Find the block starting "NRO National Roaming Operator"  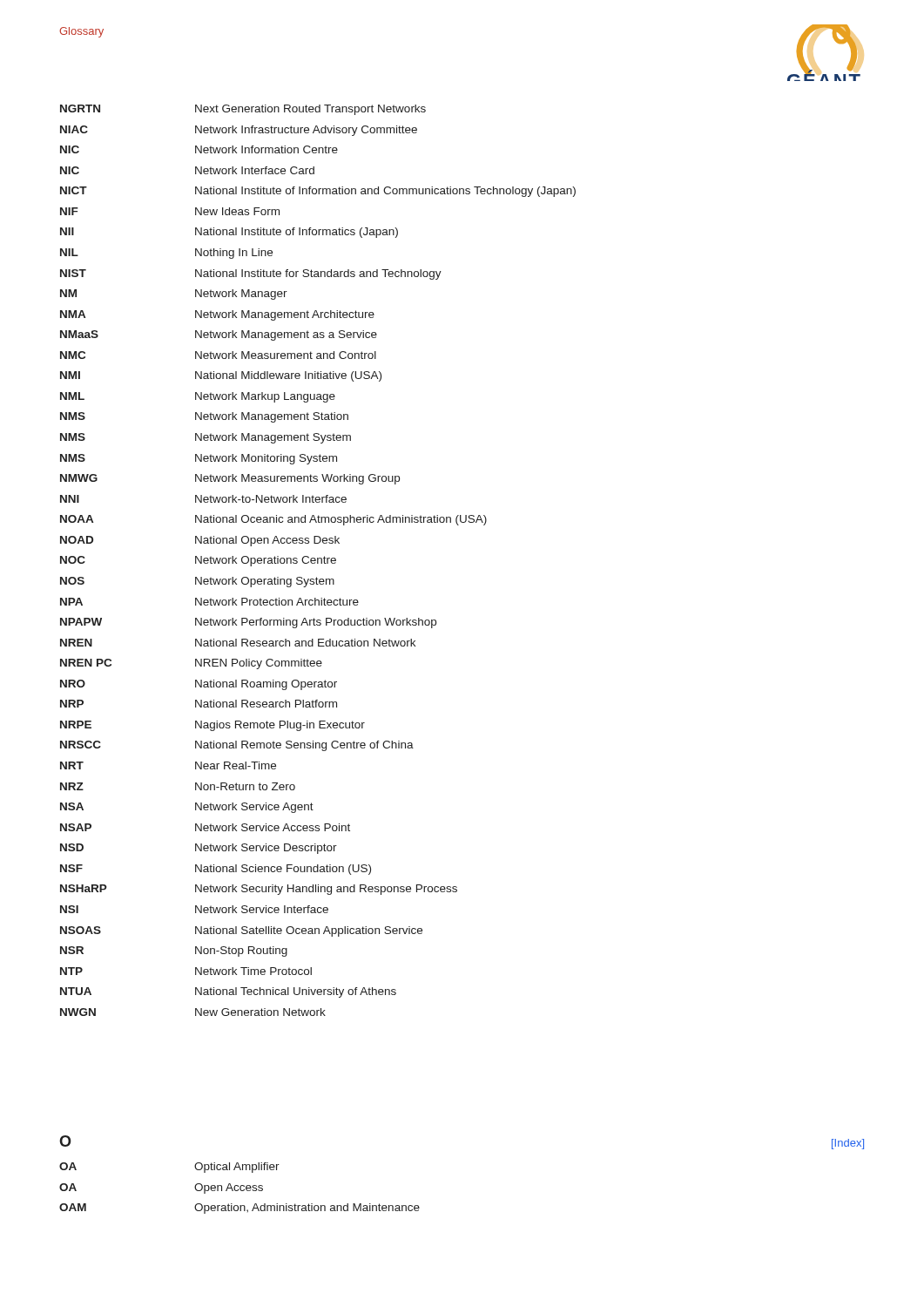tap(198, 684)
